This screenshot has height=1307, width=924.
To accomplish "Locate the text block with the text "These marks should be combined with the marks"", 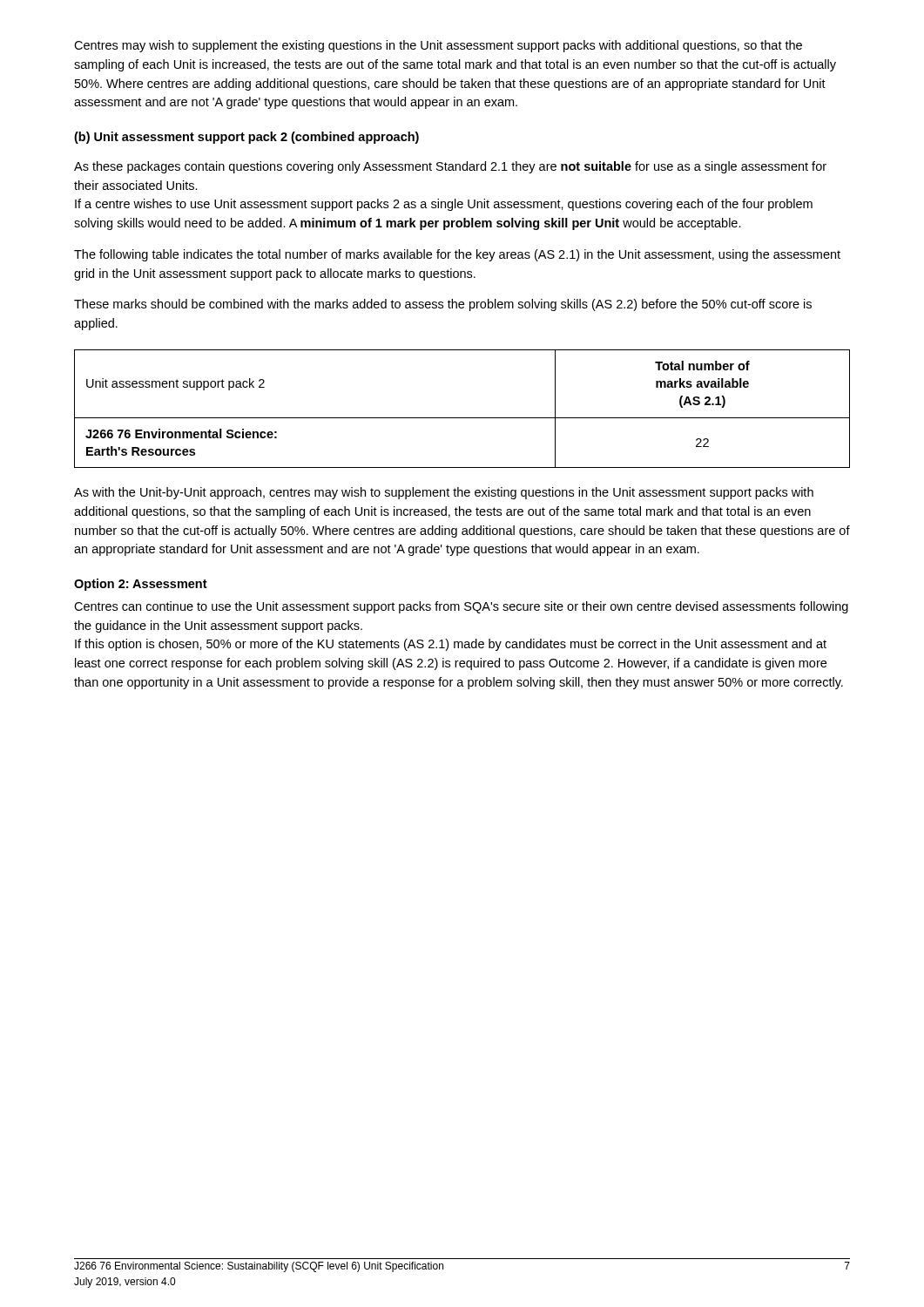I will [443, 314].
